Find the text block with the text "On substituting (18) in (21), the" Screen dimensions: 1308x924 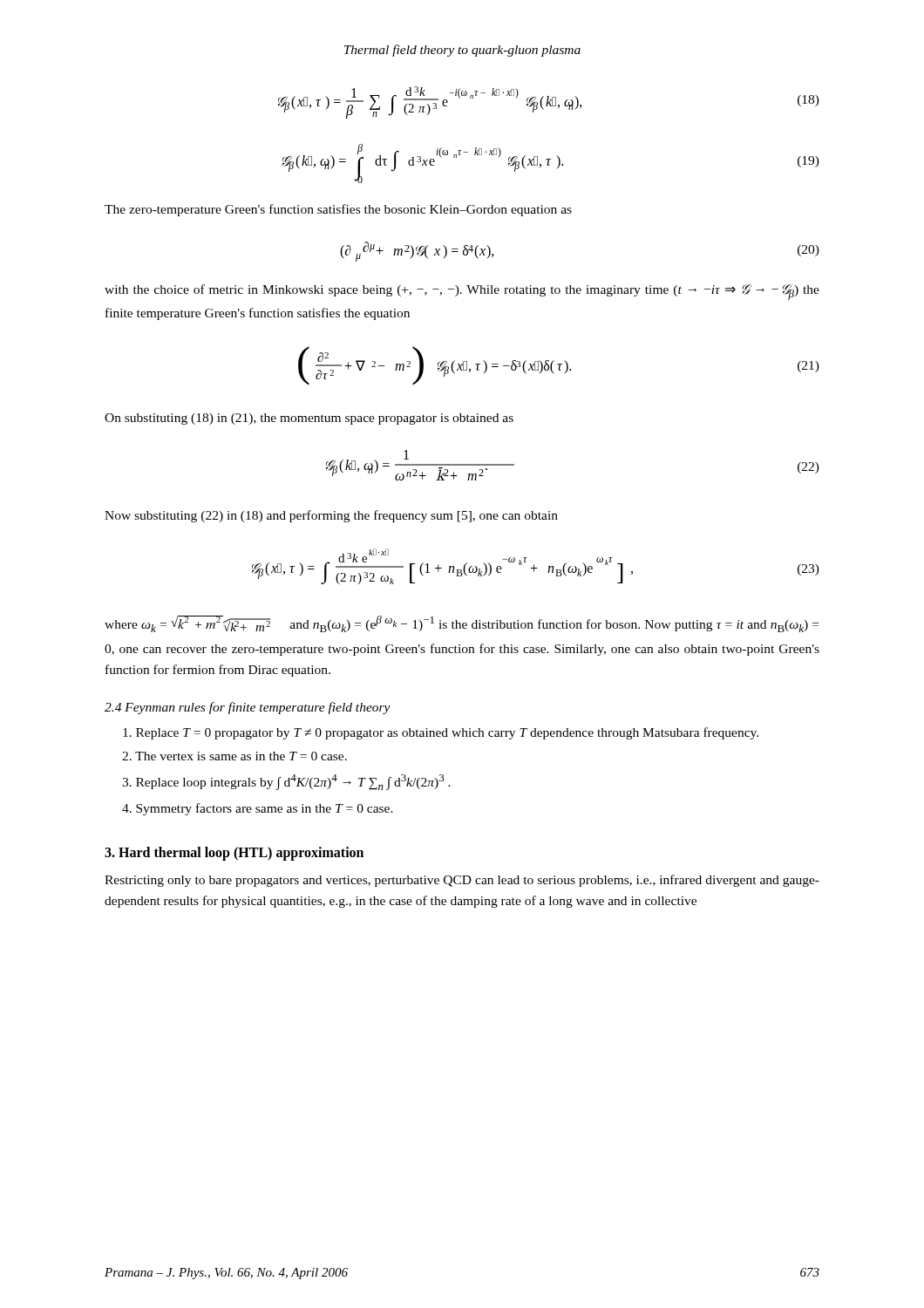click(309, 417)
